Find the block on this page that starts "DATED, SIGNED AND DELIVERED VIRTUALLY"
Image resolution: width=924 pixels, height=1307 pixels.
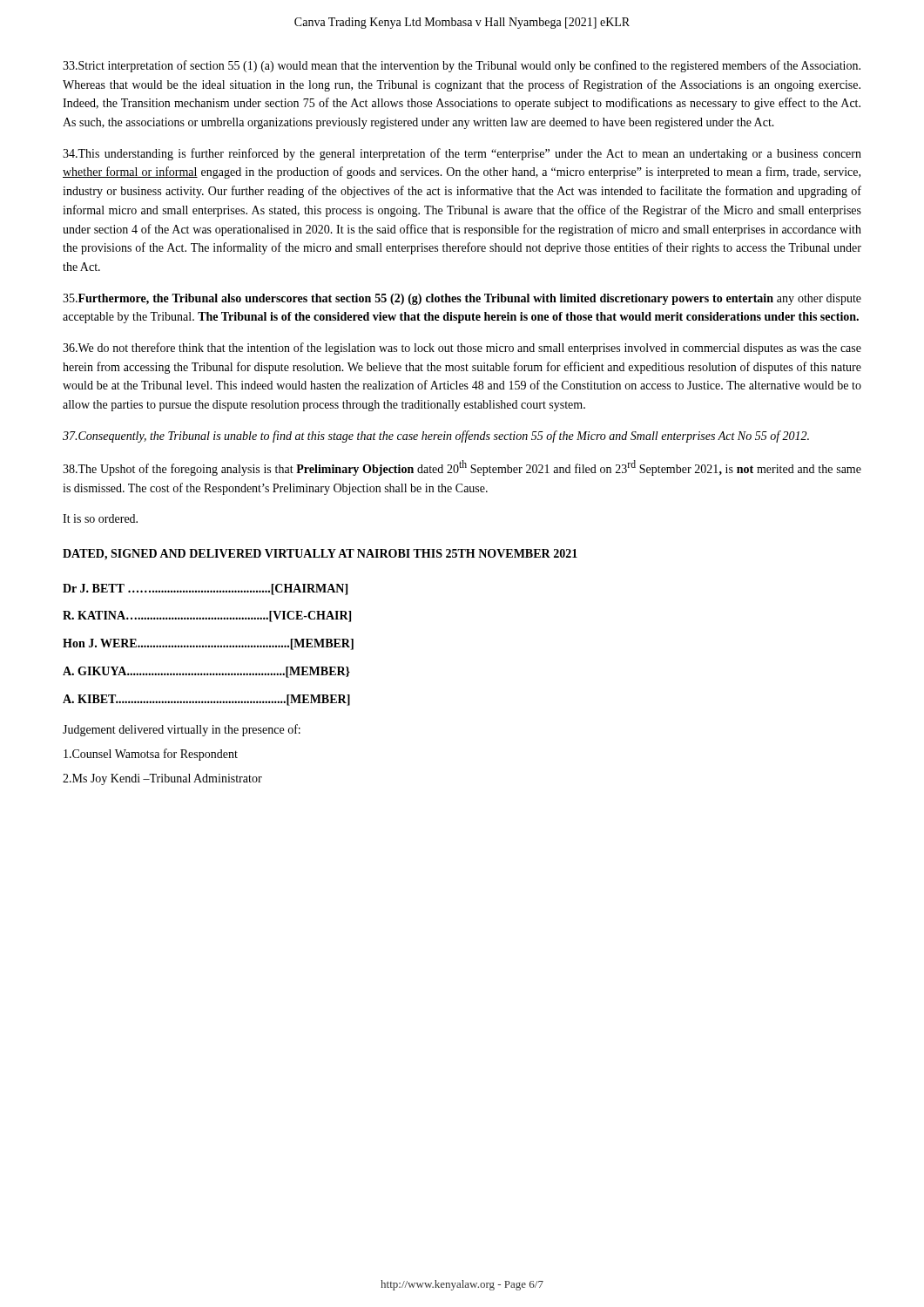pyautogui.click(x=320, y=554)
